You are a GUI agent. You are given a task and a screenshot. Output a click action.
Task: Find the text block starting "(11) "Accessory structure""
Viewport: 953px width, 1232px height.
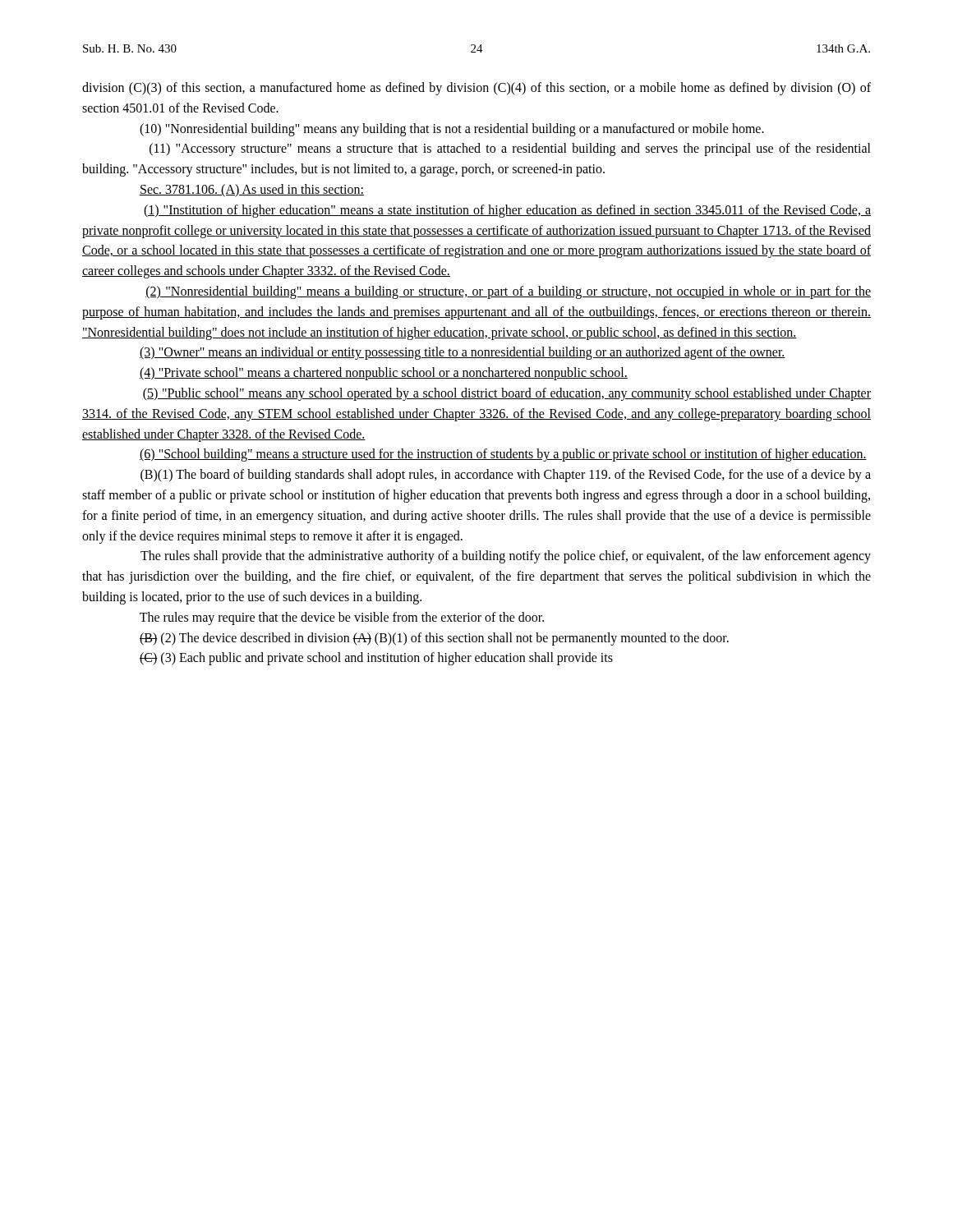tap(476, 159)
